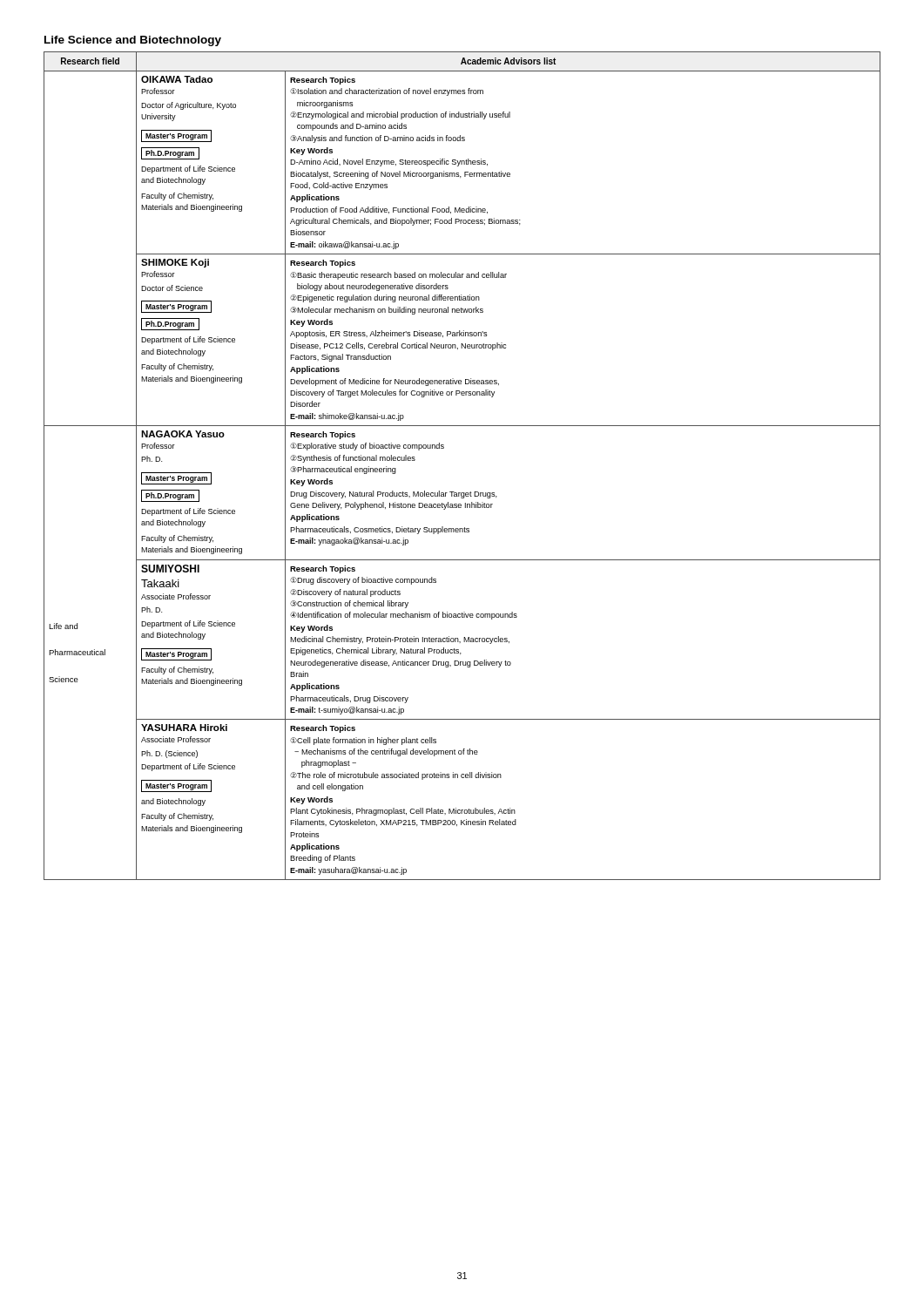
Task: Locate the title
Action: click(132, 40)
